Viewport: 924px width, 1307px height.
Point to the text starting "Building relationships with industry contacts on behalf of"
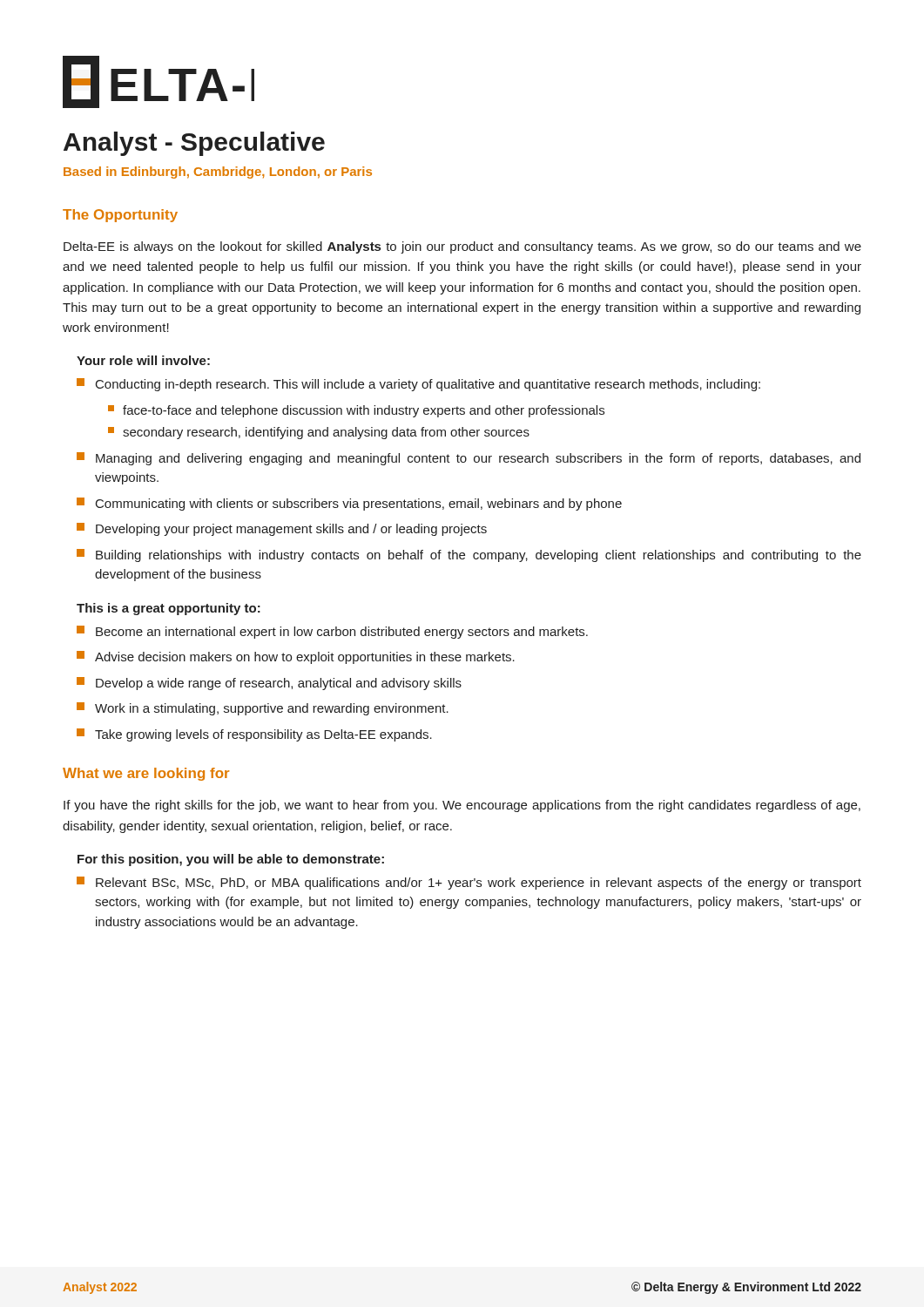(x=469, y=565)
